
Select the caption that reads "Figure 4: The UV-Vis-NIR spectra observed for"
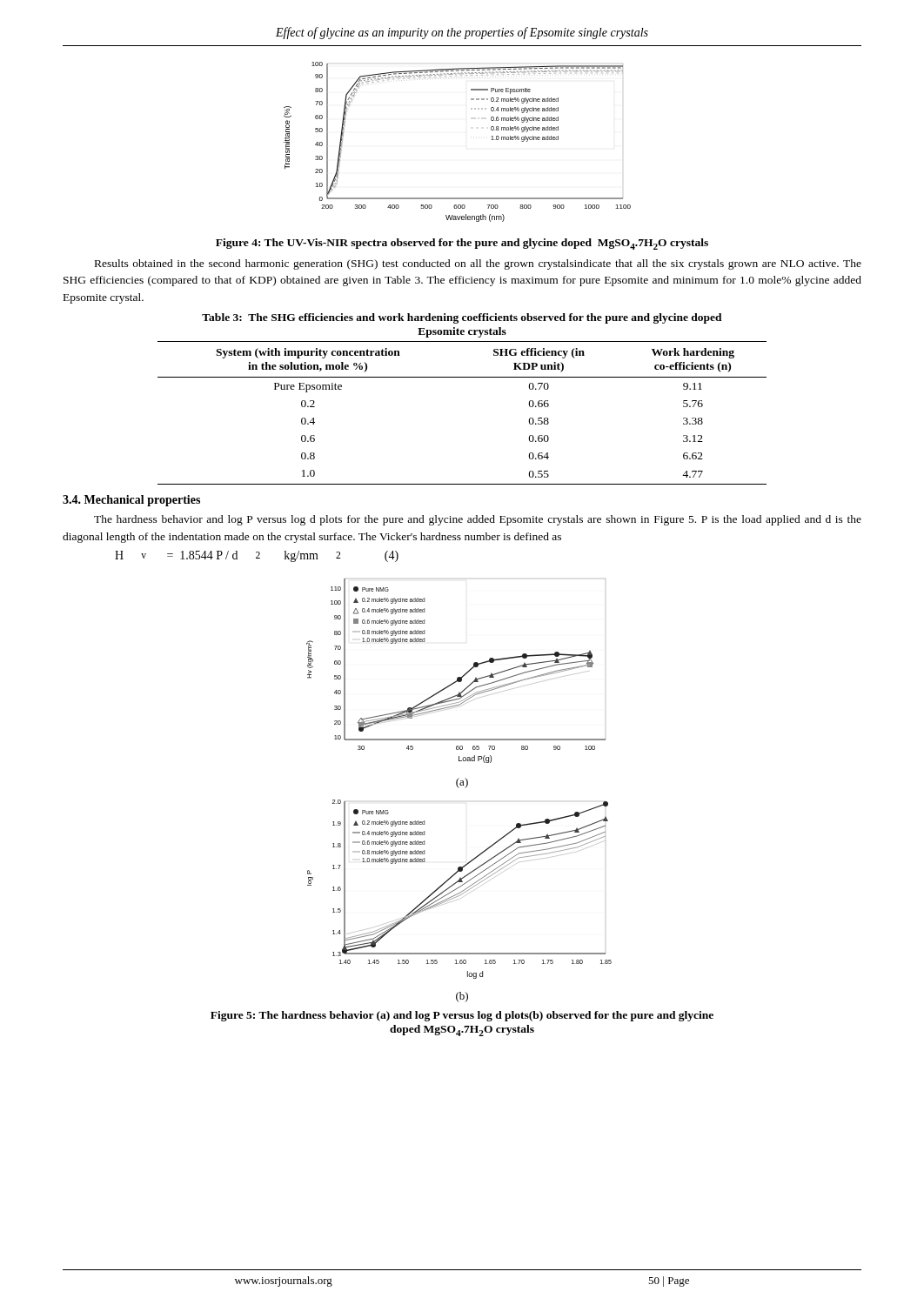[x=462, y=244]
